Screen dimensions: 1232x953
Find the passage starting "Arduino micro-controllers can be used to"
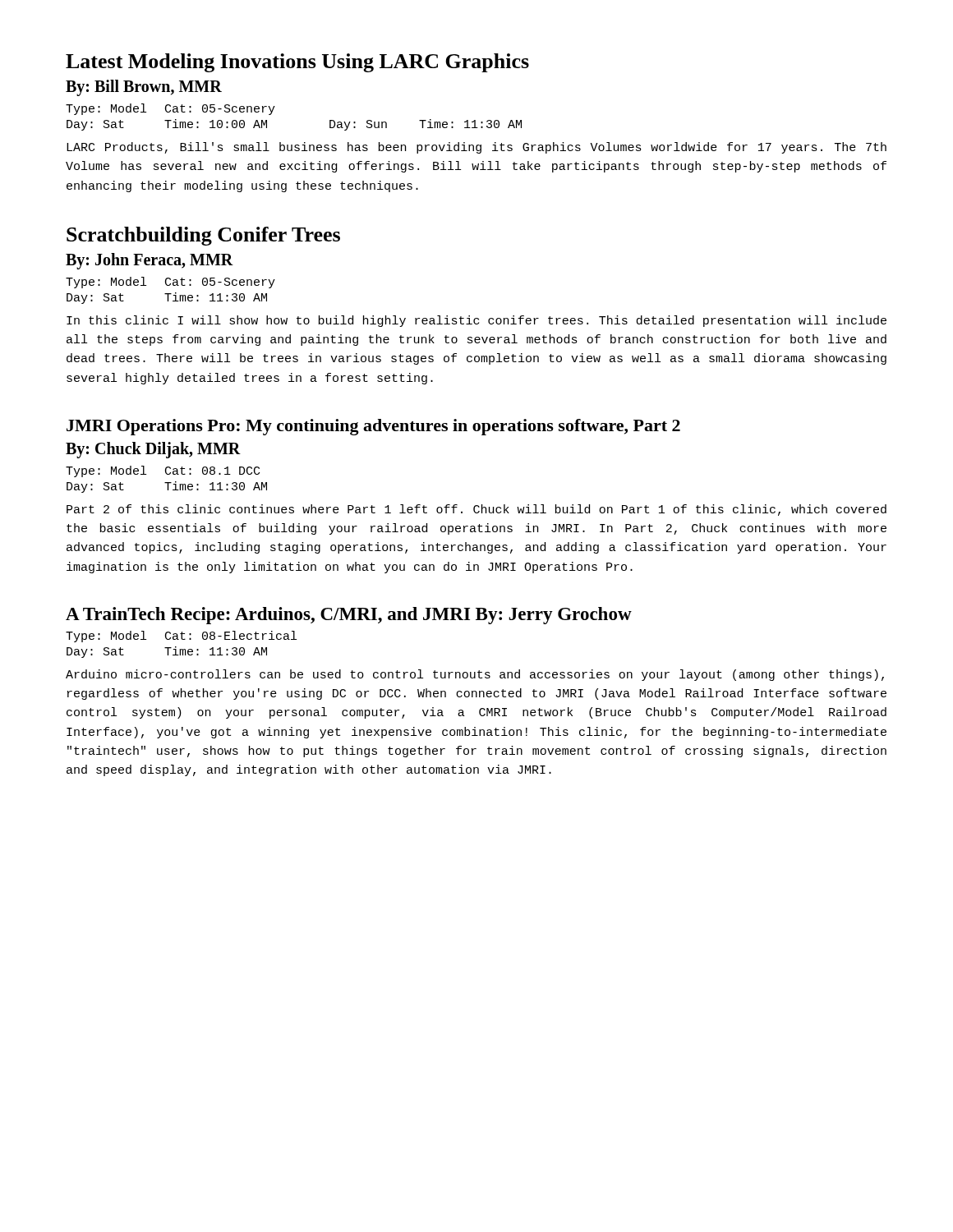(476, 723)
